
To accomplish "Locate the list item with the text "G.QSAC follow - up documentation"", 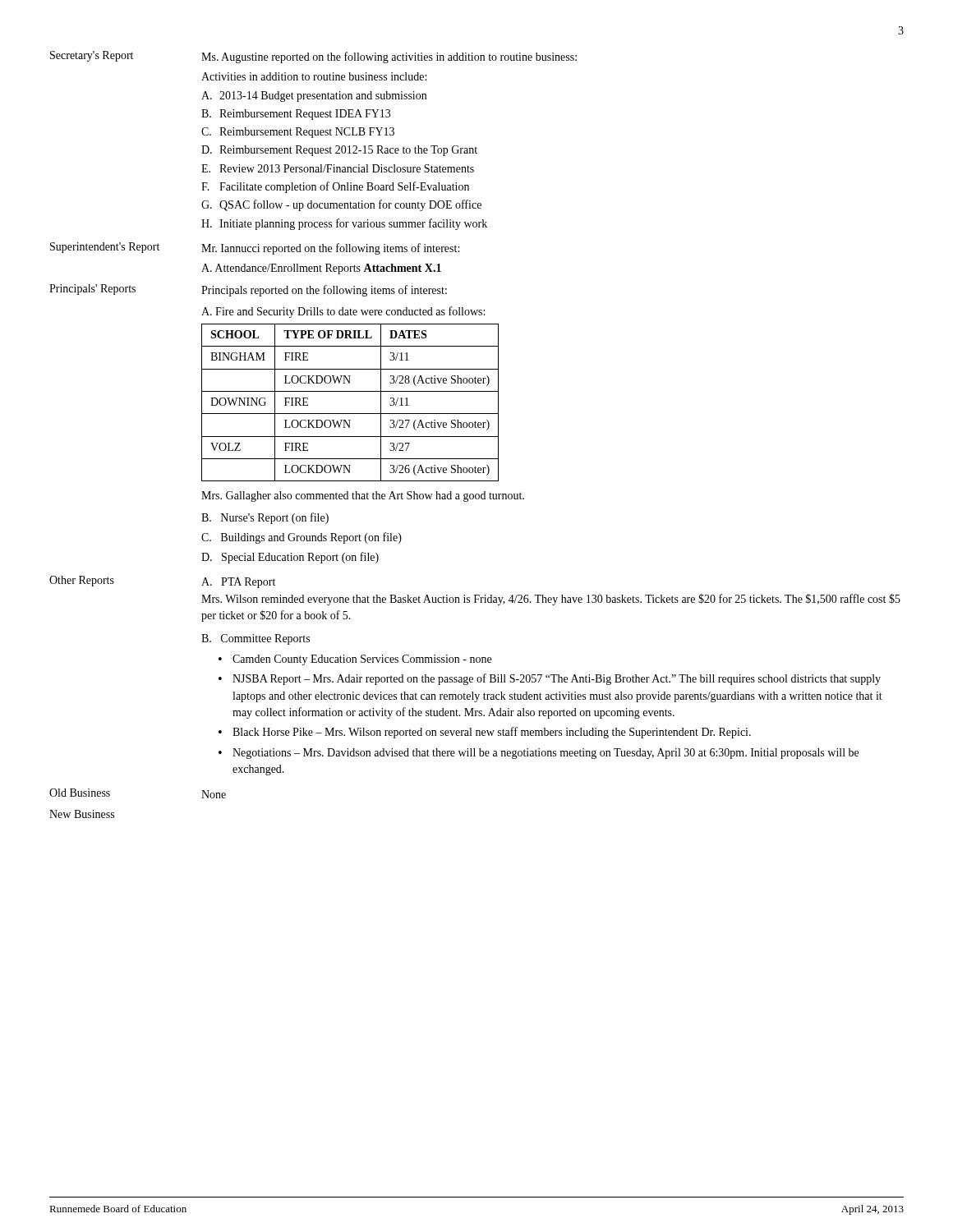I will pyautogui.click(x=342, y=206).
